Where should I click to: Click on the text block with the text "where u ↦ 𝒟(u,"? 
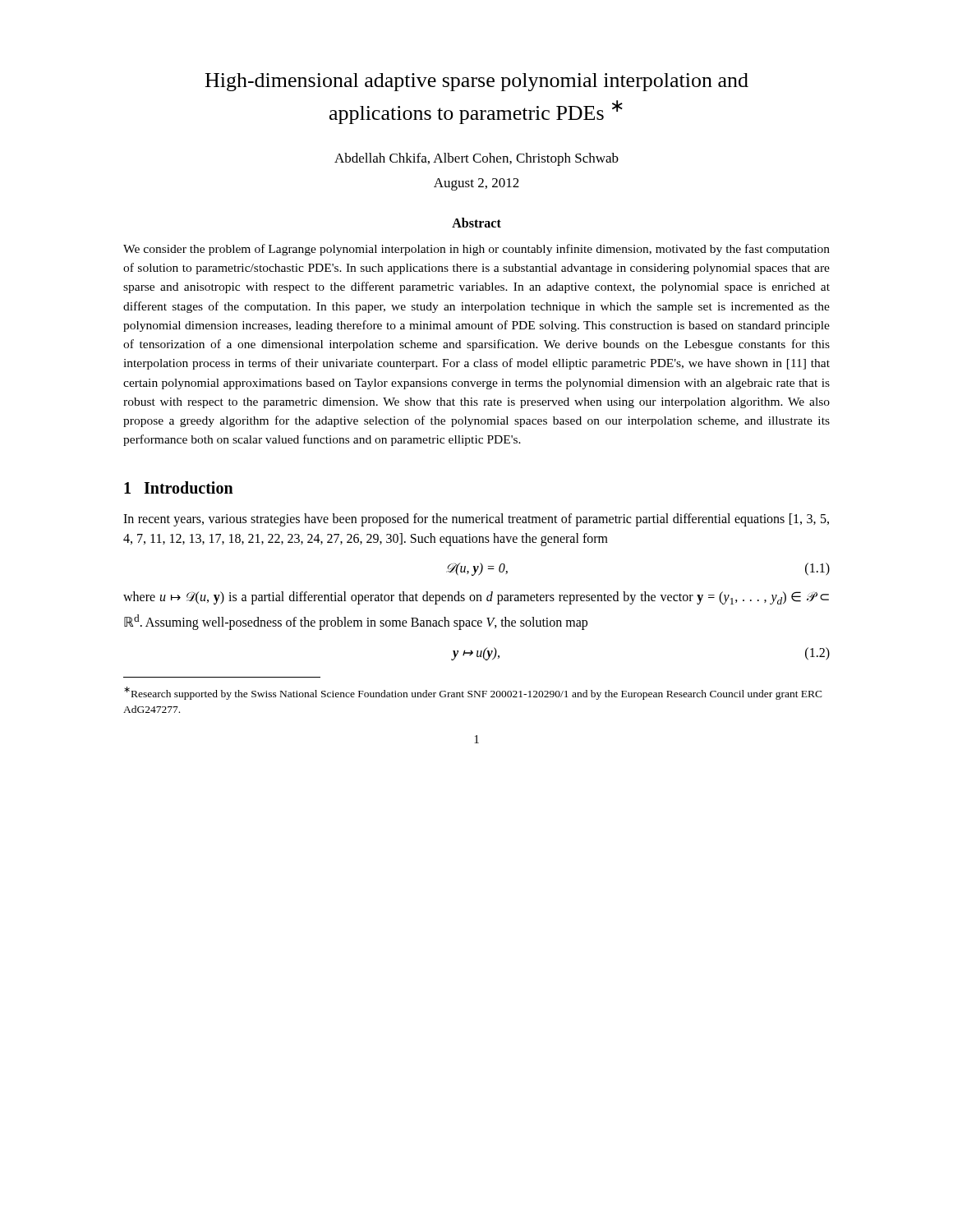point(476,610)
